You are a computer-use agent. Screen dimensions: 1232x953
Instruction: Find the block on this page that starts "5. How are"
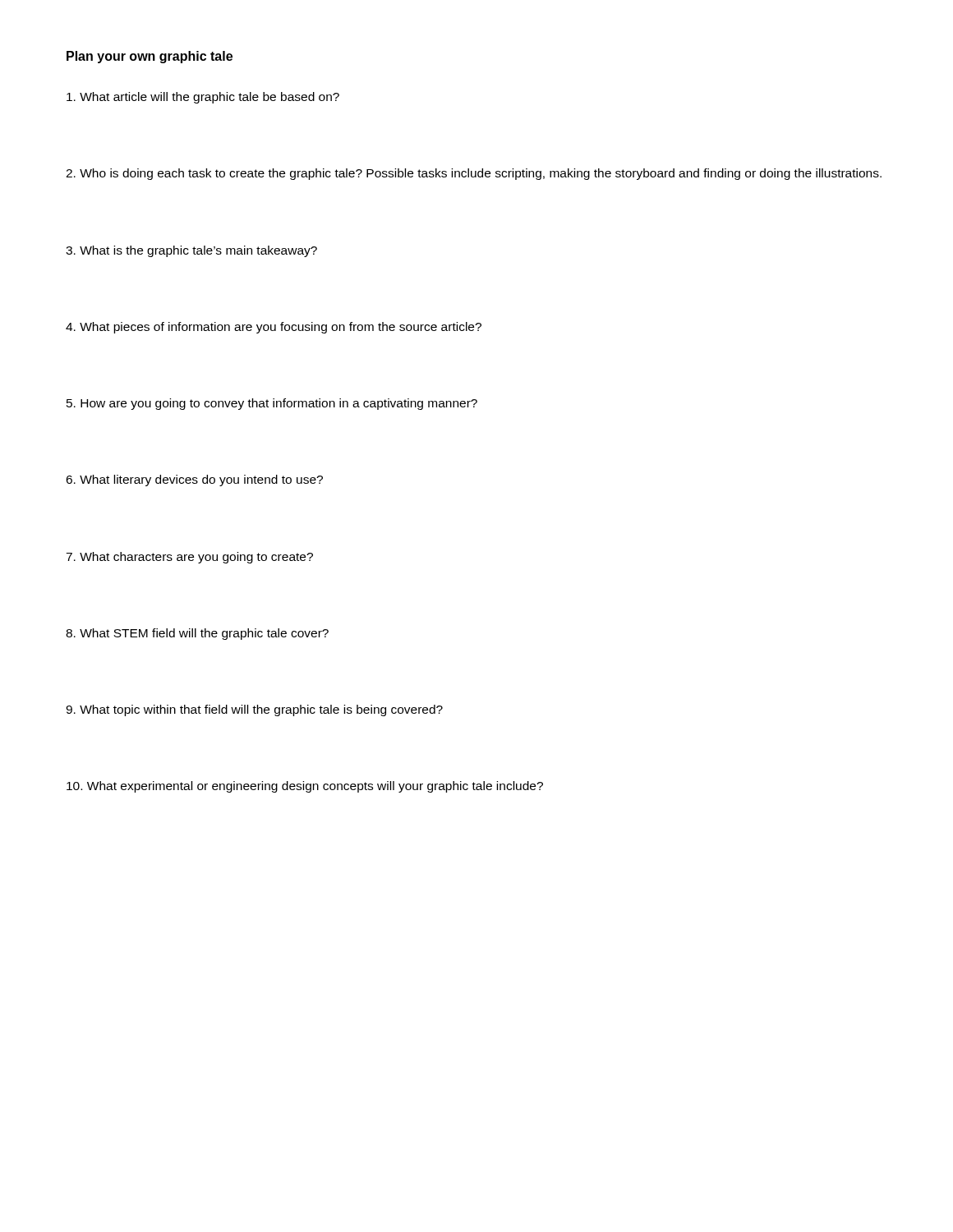272,403
